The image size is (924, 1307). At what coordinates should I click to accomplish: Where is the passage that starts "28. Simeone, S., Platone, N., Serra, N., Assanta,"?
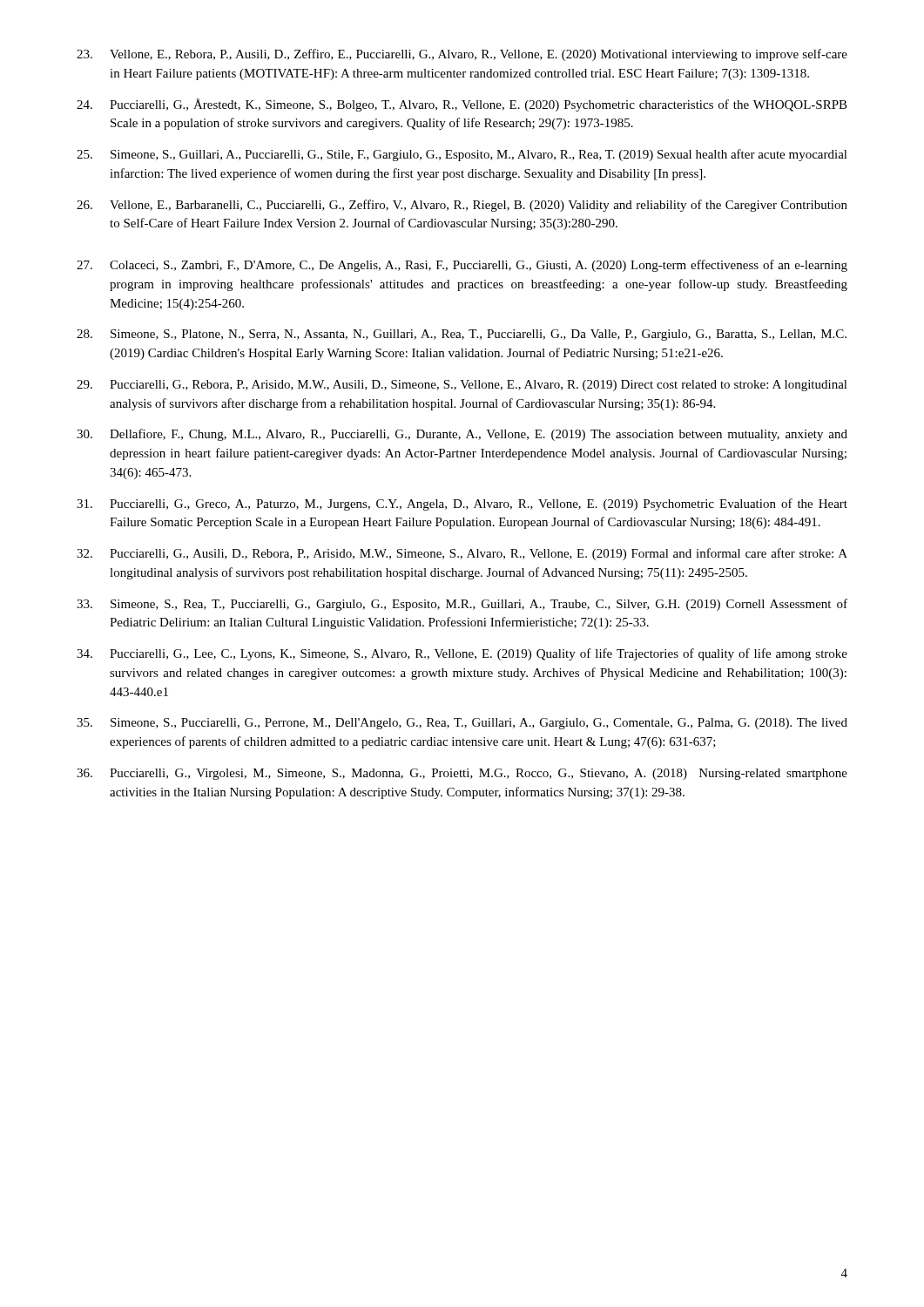coord(462,344)
